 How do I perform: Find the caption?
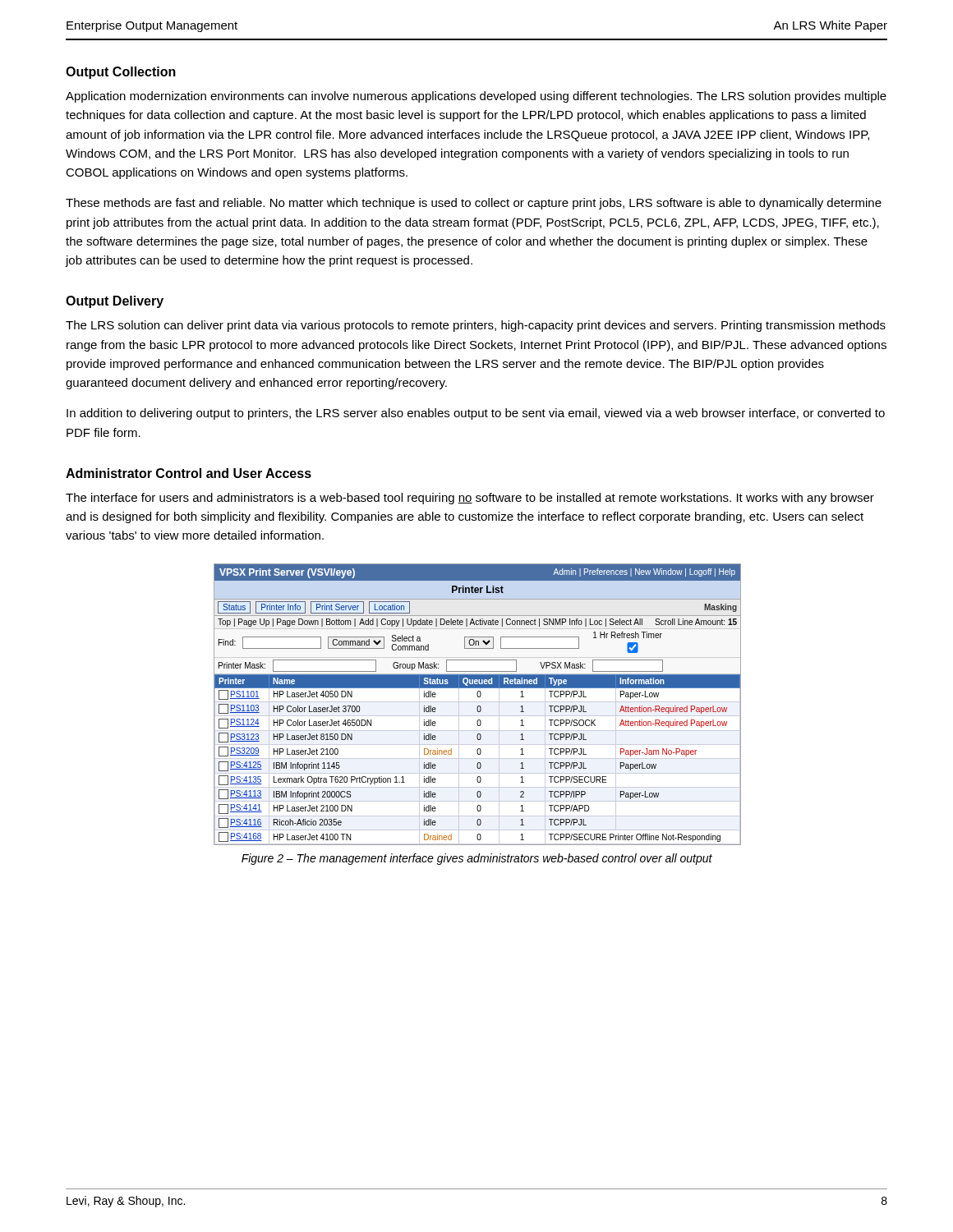click(x=476, y=859)
